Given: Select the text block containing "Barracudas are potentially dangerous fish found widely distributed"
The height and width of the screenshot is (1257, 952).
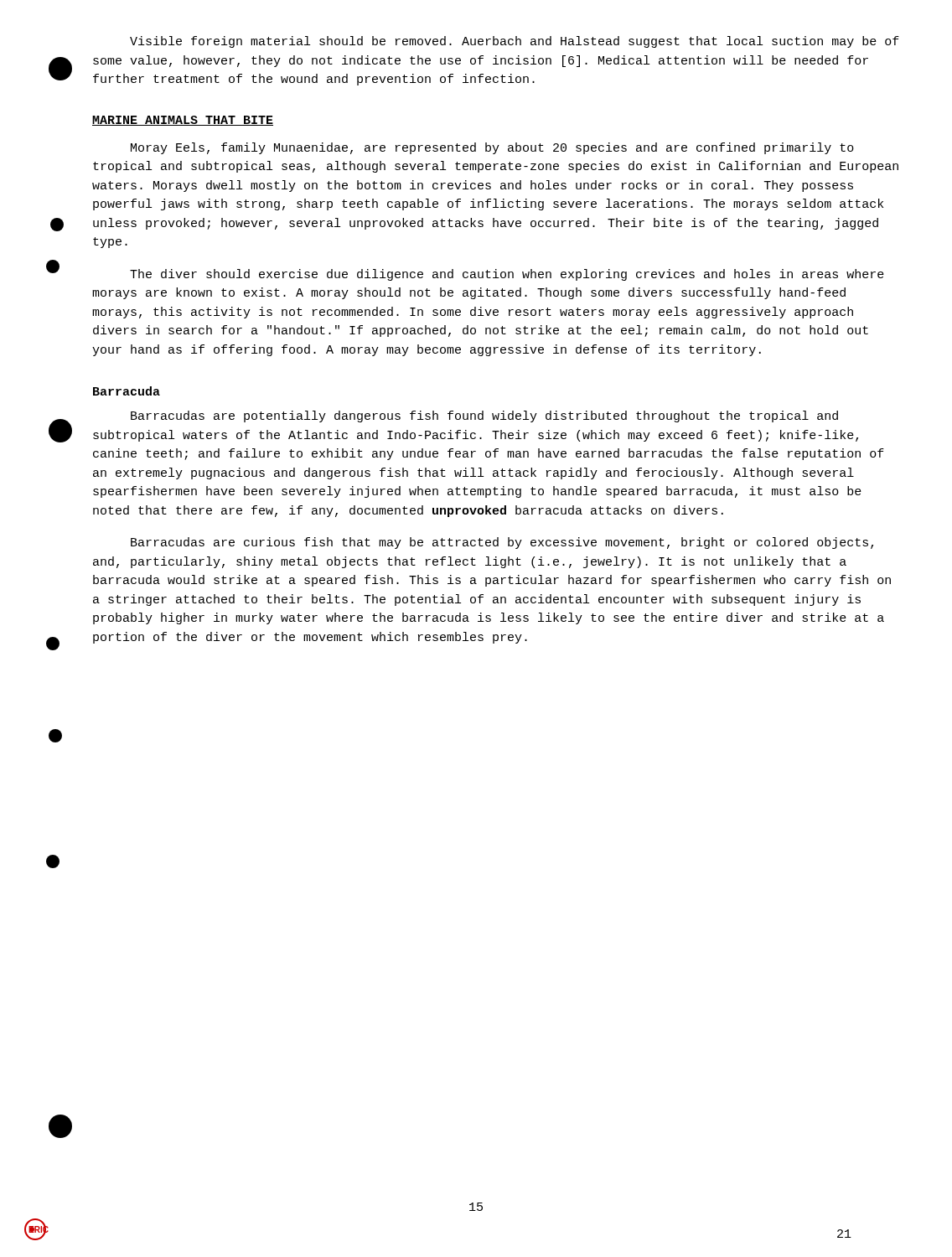Looking at the screenshot, I should tap(497, 465).
